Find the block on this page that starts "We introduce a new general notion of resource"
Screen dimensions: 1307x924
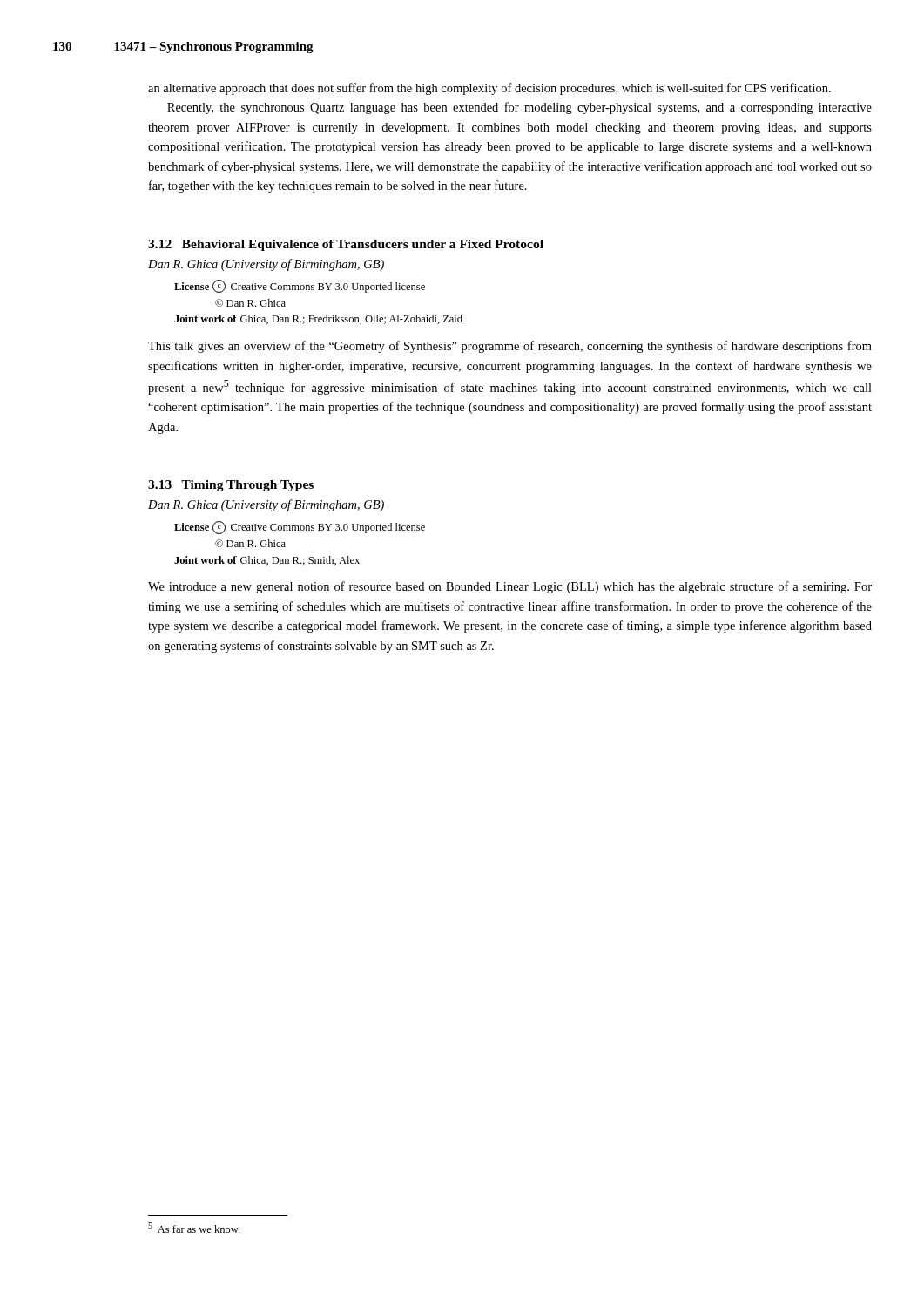510,616
